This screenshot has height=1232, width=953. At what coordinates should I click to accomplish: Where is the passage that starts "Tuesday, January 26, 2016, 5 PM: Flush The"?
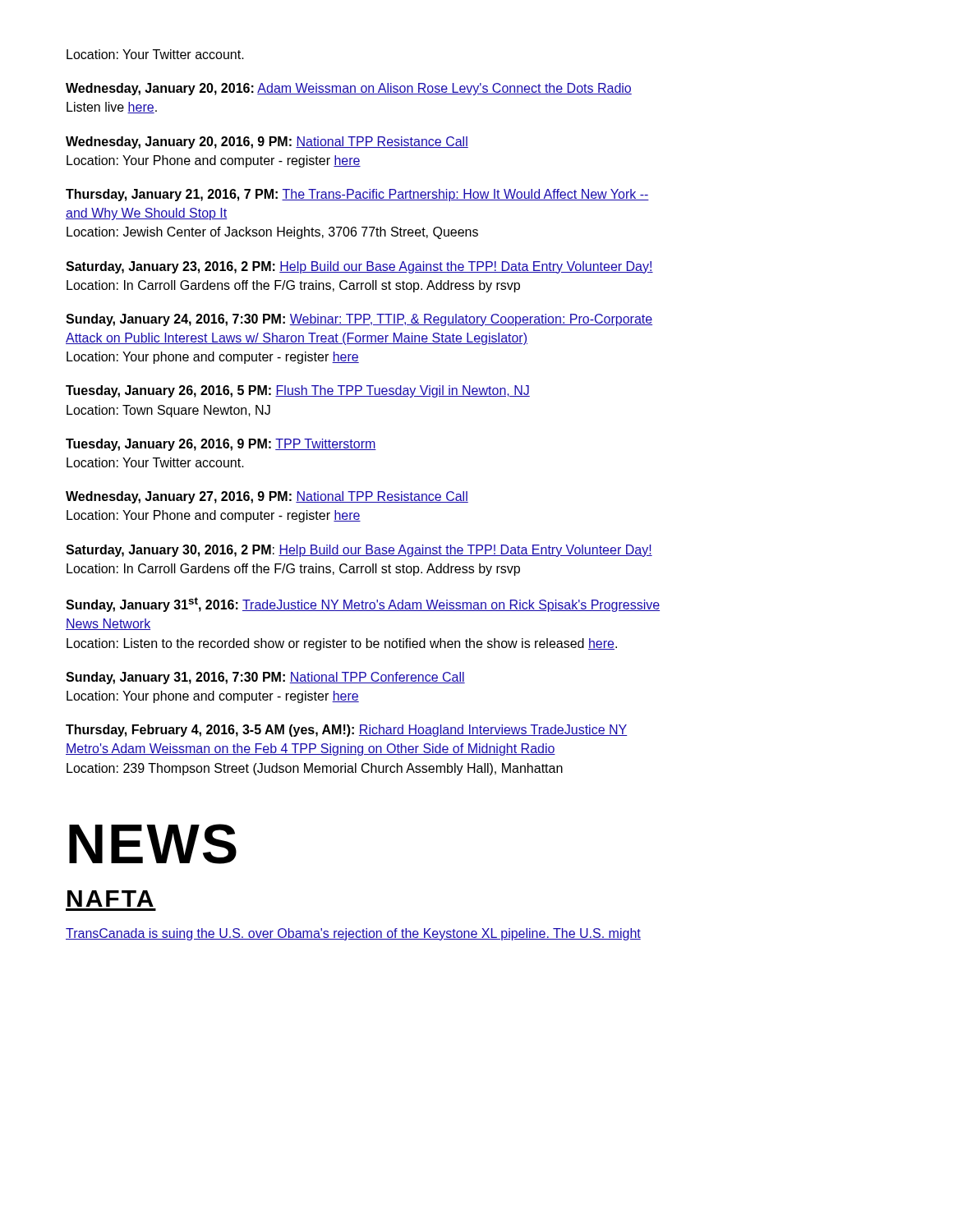[298, 400]
